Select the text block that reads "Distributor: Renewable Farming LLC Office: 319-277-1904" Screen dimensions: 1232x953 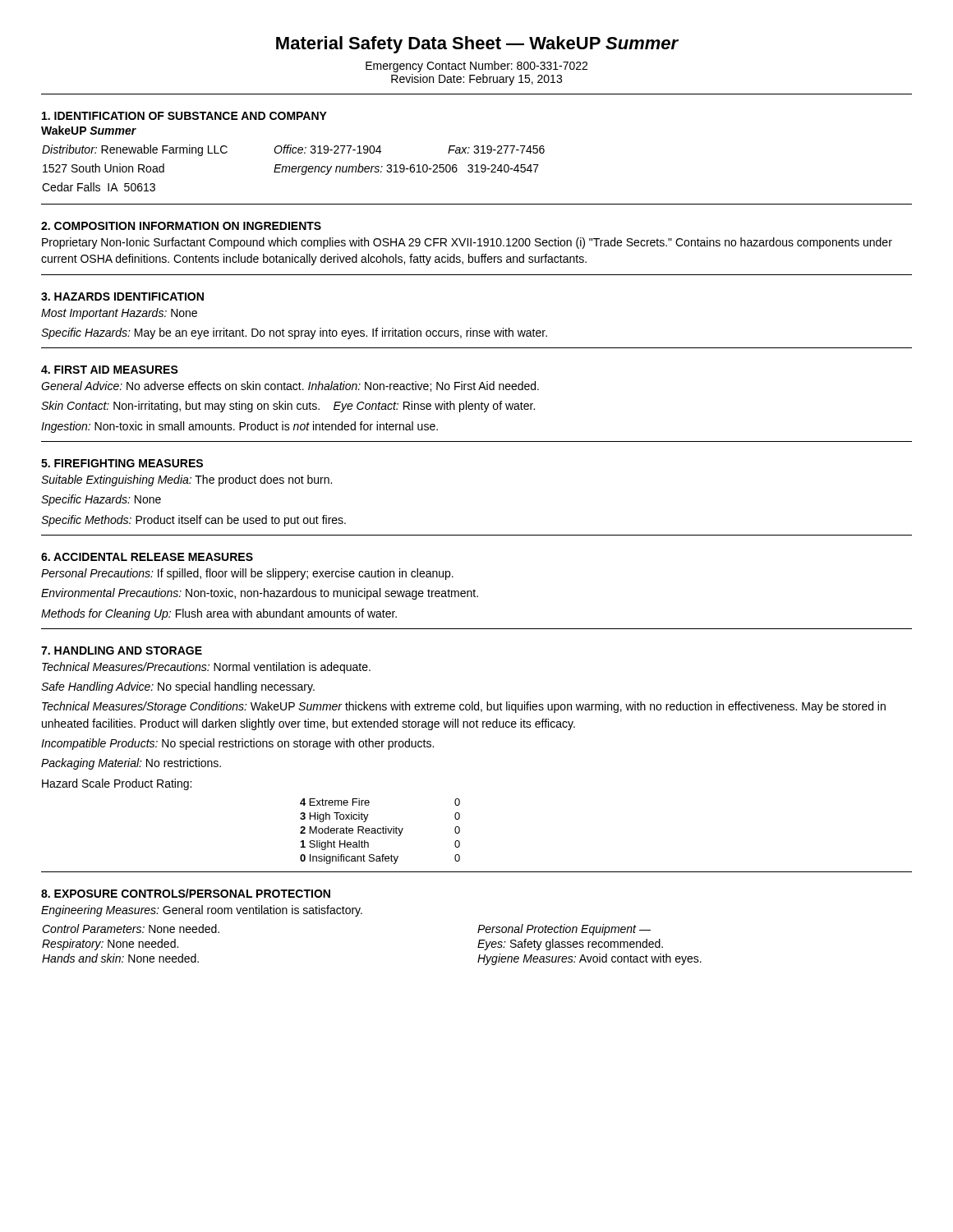click(476, 169)
